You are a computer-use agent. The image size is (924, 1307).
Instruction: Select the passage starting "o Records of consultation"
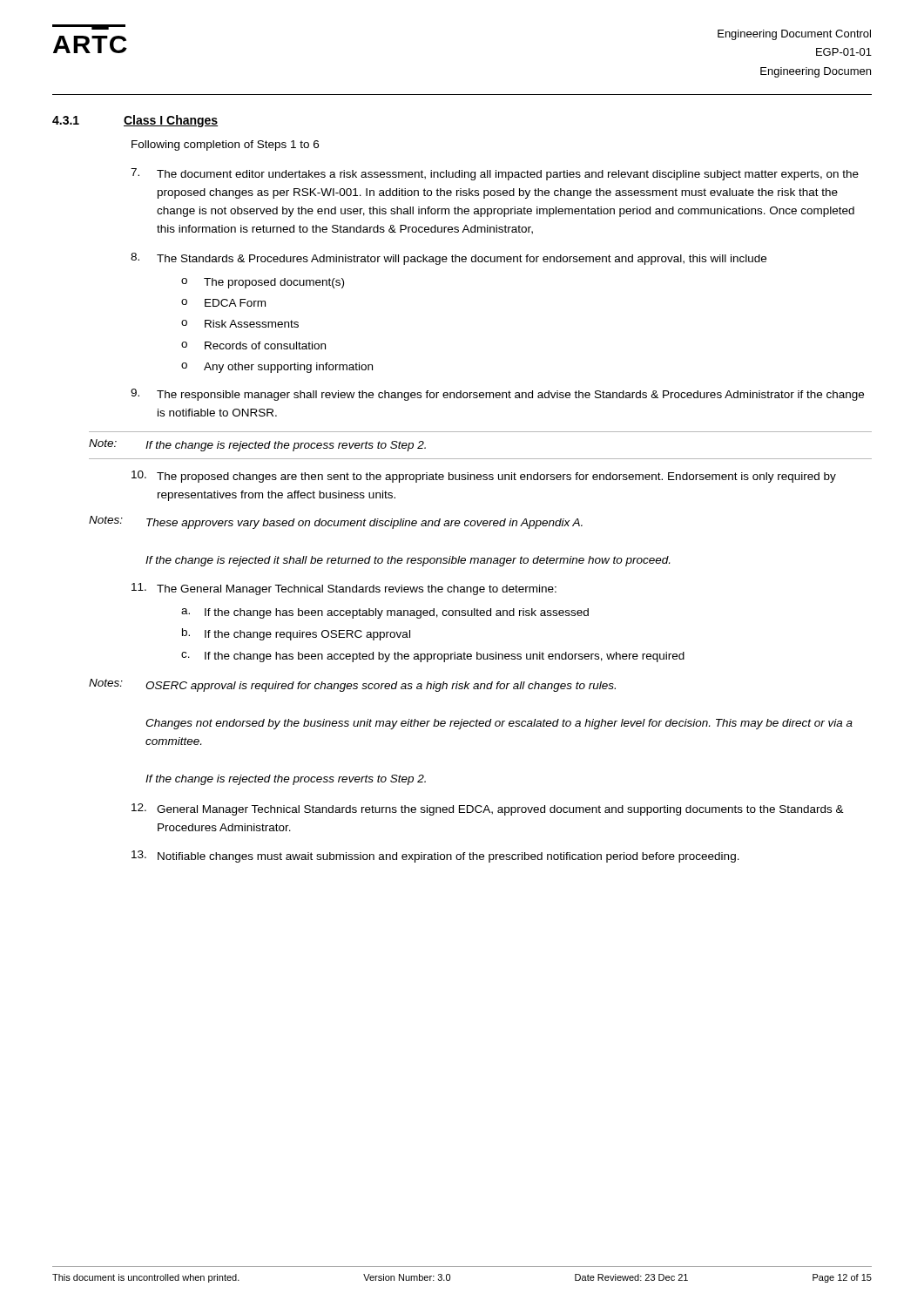[253, 345]
